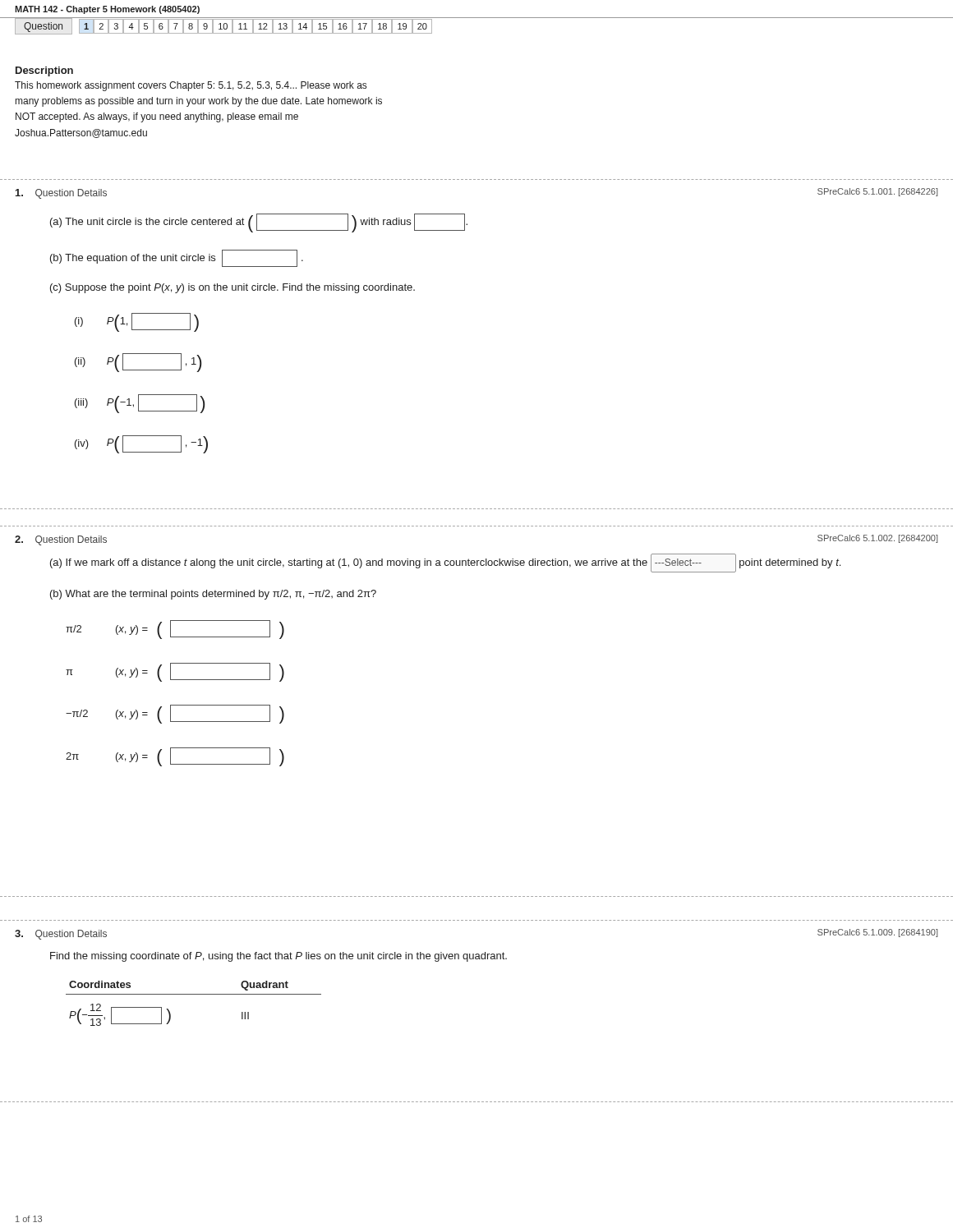Click the passage that begins "Question Details SPreCalc6 5.1.001. [2684226] (a) The unit"
The width and height of the screenshot is (953, 1232).
[x=69, y=193]
